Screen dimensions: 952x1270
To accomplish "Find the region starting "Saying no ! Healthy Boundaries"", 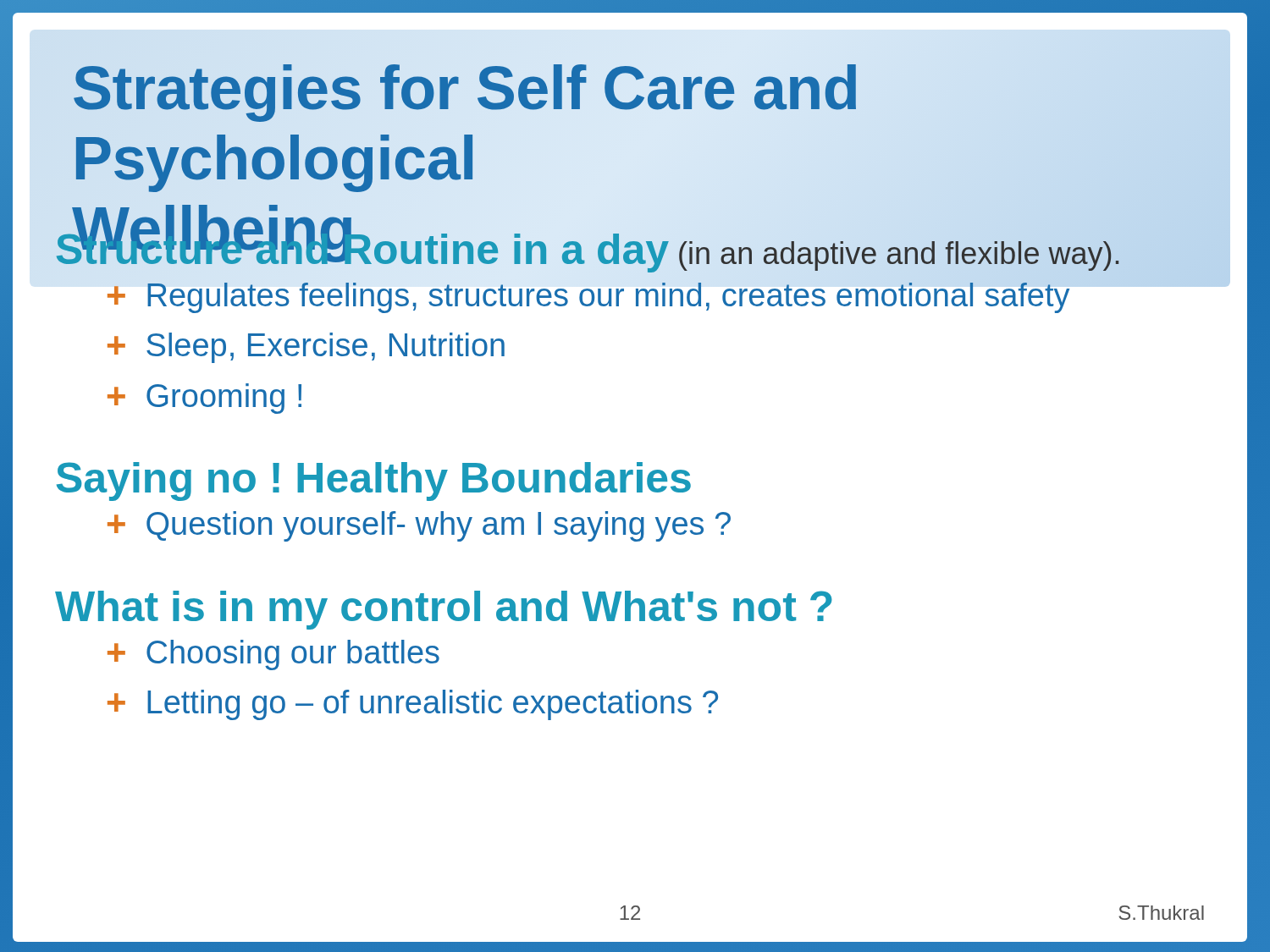I will click(374, 478).
